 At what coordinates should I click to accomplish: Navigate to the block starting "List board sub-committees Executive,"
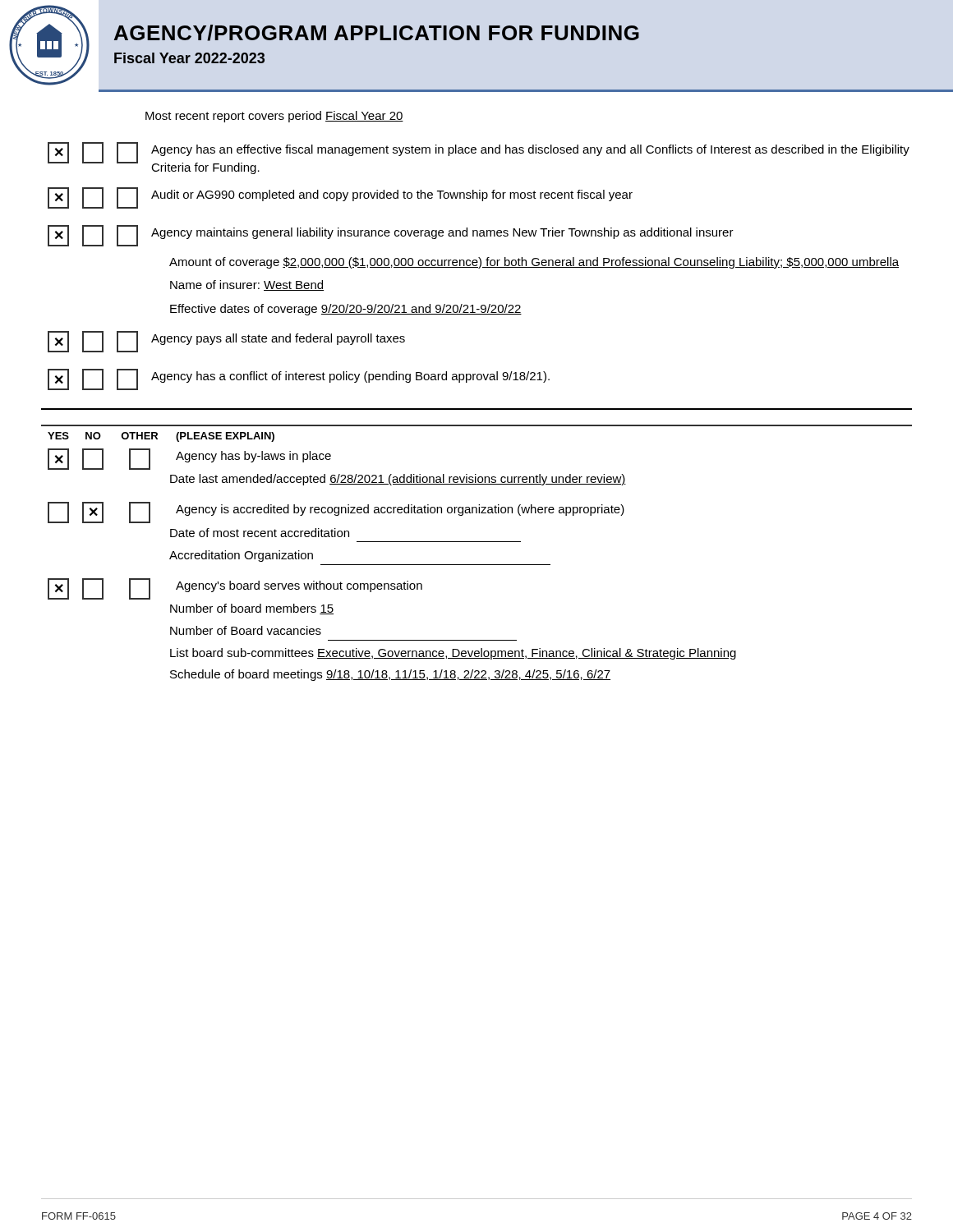[453, 652]
